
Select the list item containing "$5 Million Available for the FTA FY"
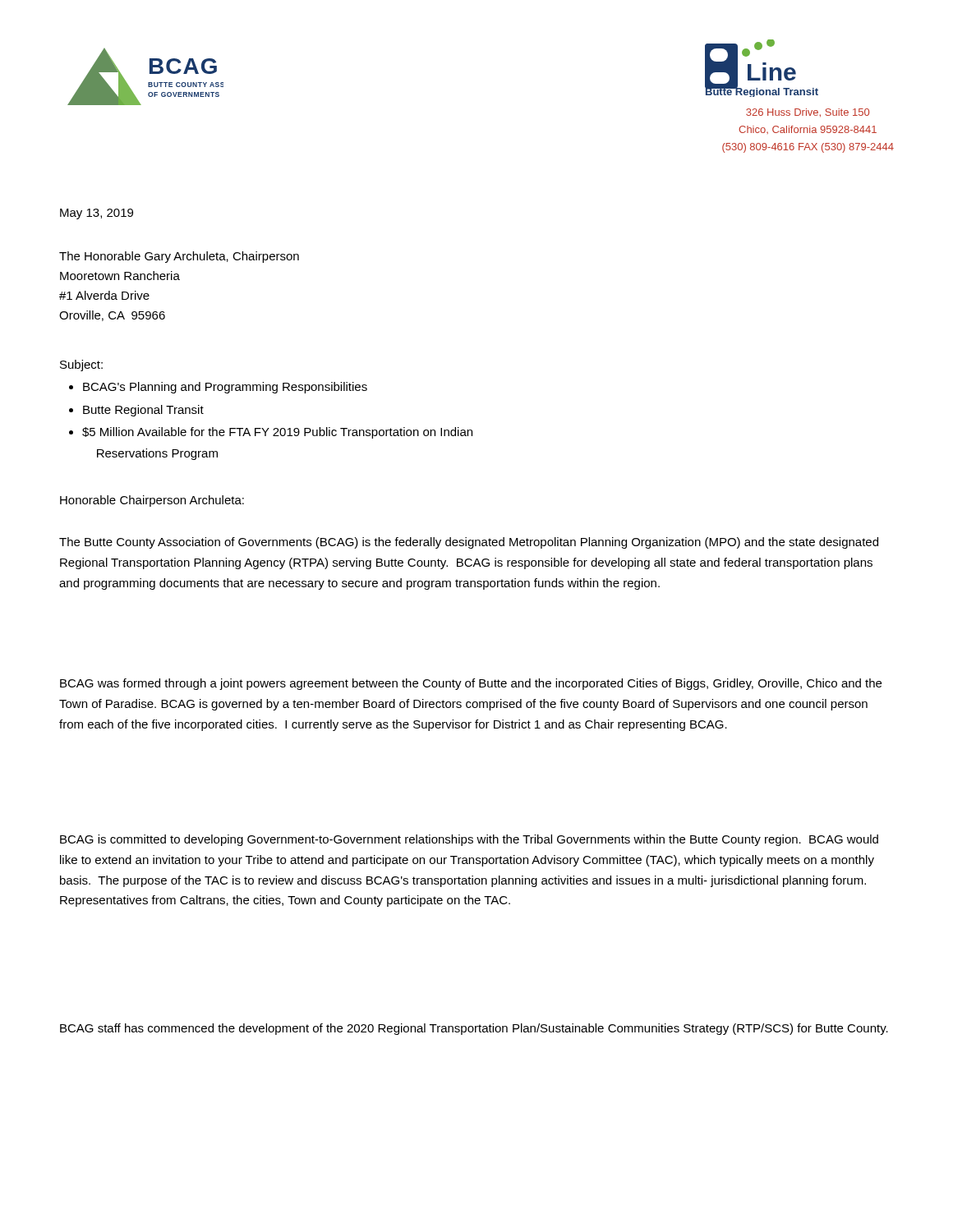pos(278,442)
